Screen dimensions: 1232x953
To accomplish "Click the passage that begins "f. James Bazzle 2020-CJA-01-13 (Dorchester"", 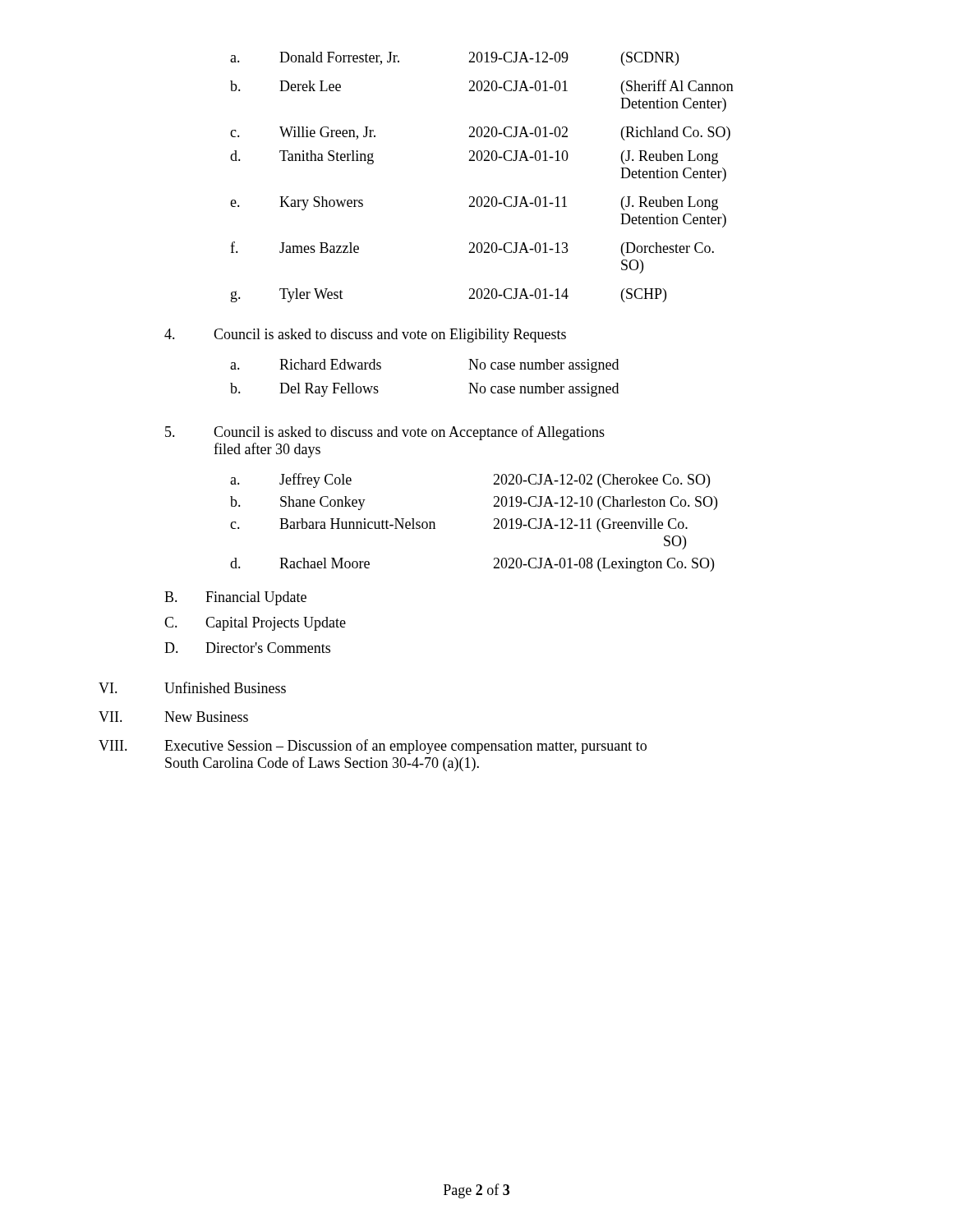I will click(542, 257).
